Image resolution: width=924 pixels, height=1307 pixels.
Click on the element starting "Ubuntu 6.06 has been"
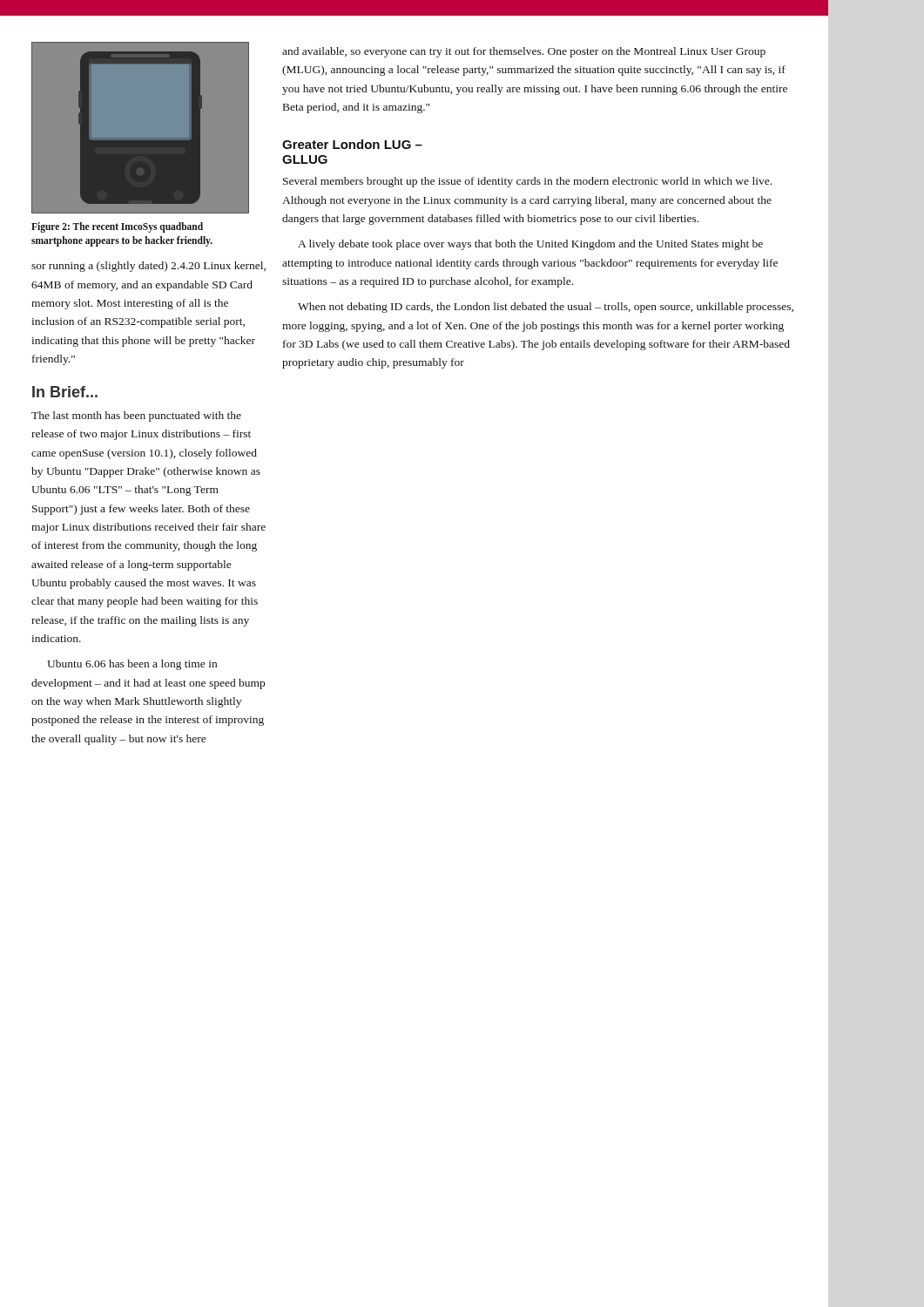tap(148, 701)
